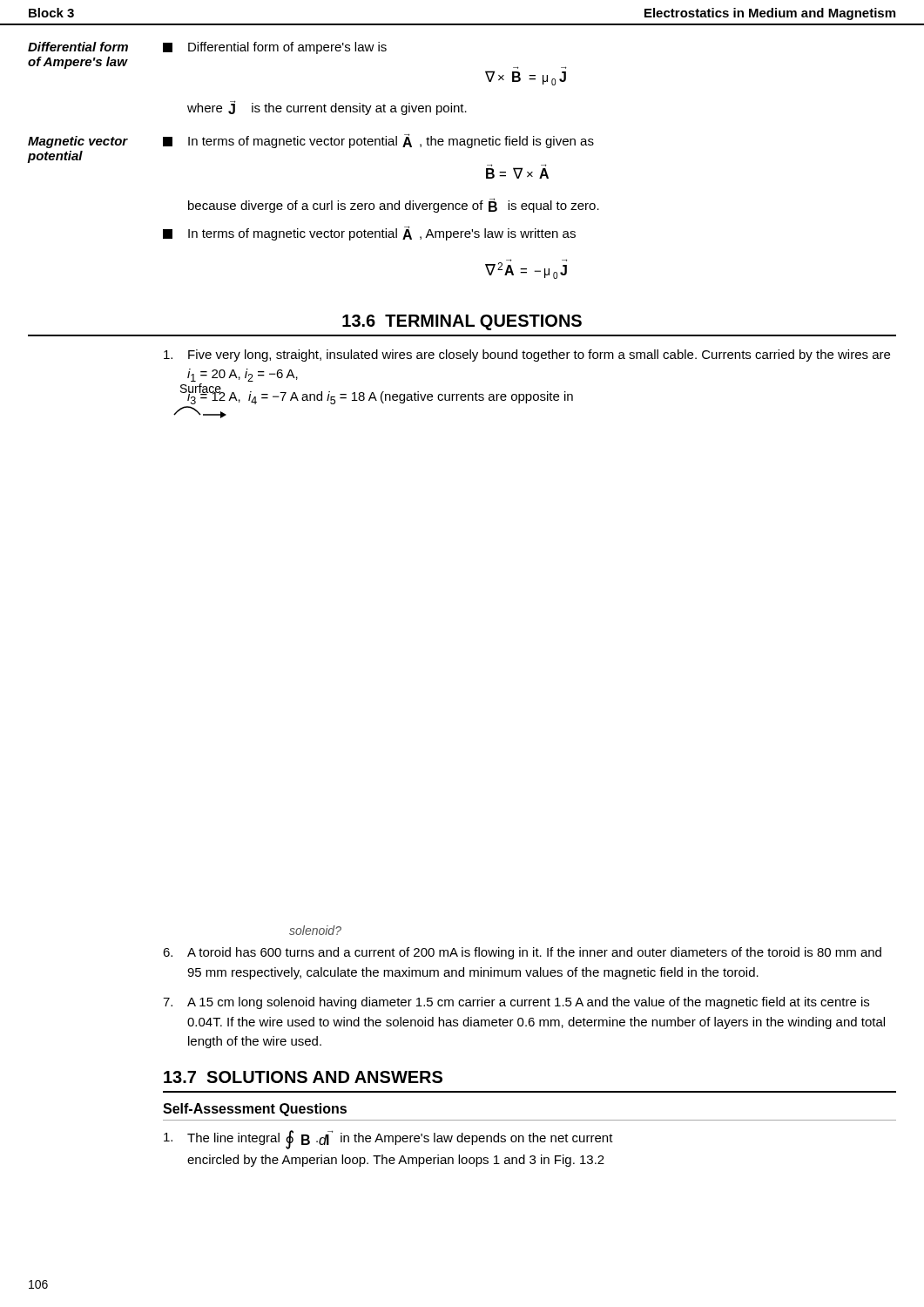Point to the block starting "13.7 SOLUTIONS AND"
Screen dimensions: 1307x924
pos(303,1077)
